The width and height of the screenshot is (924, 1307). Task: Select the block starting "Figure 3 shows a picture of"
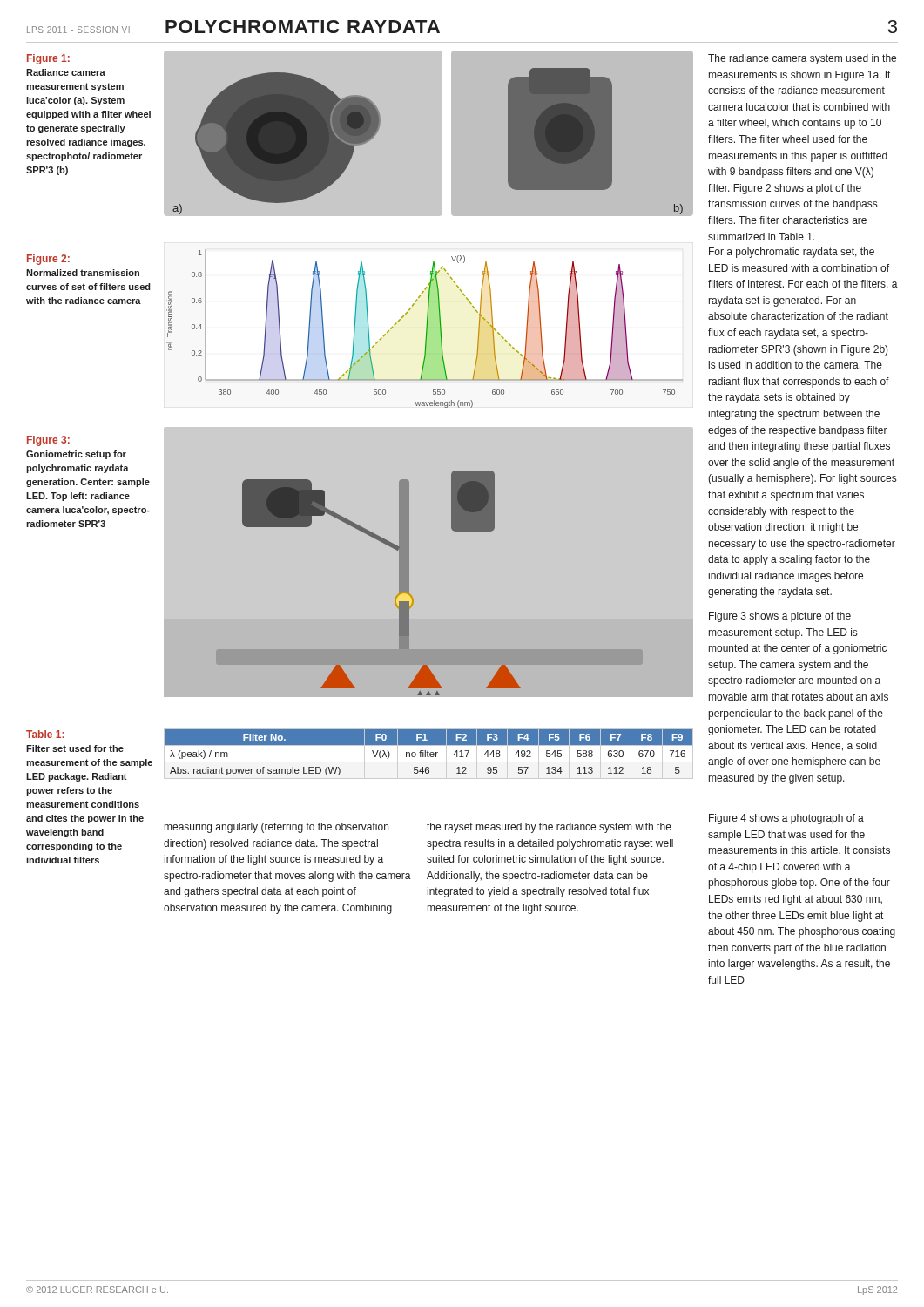tap(798, 697)
